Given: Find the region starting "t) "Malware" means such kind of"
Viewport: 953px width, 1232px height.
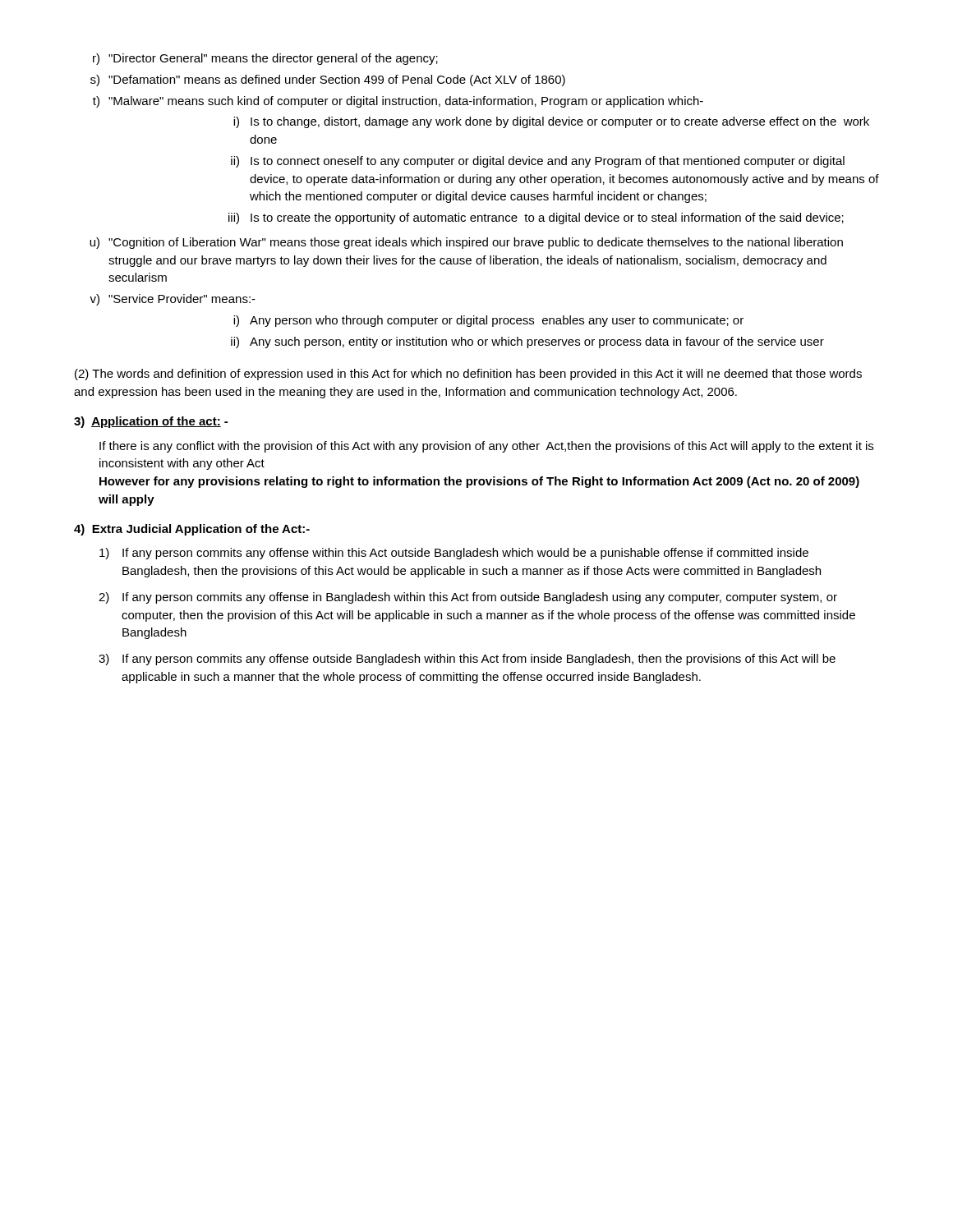Looking at the screenshot, I should click(x=476, y=161).
